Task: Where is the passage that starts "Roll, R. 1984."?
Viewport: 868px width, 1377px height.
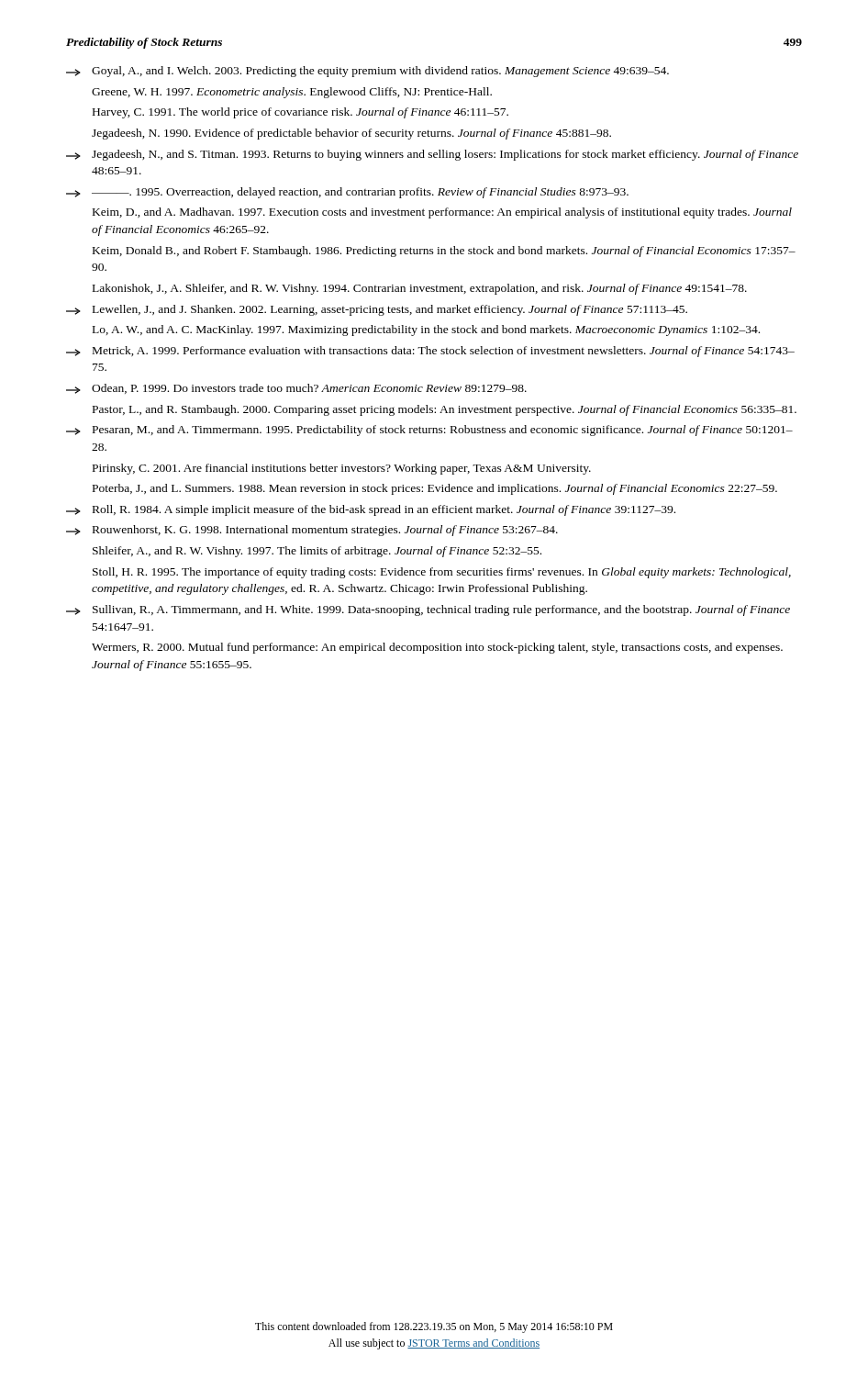Action: click(x=371, y=510)
